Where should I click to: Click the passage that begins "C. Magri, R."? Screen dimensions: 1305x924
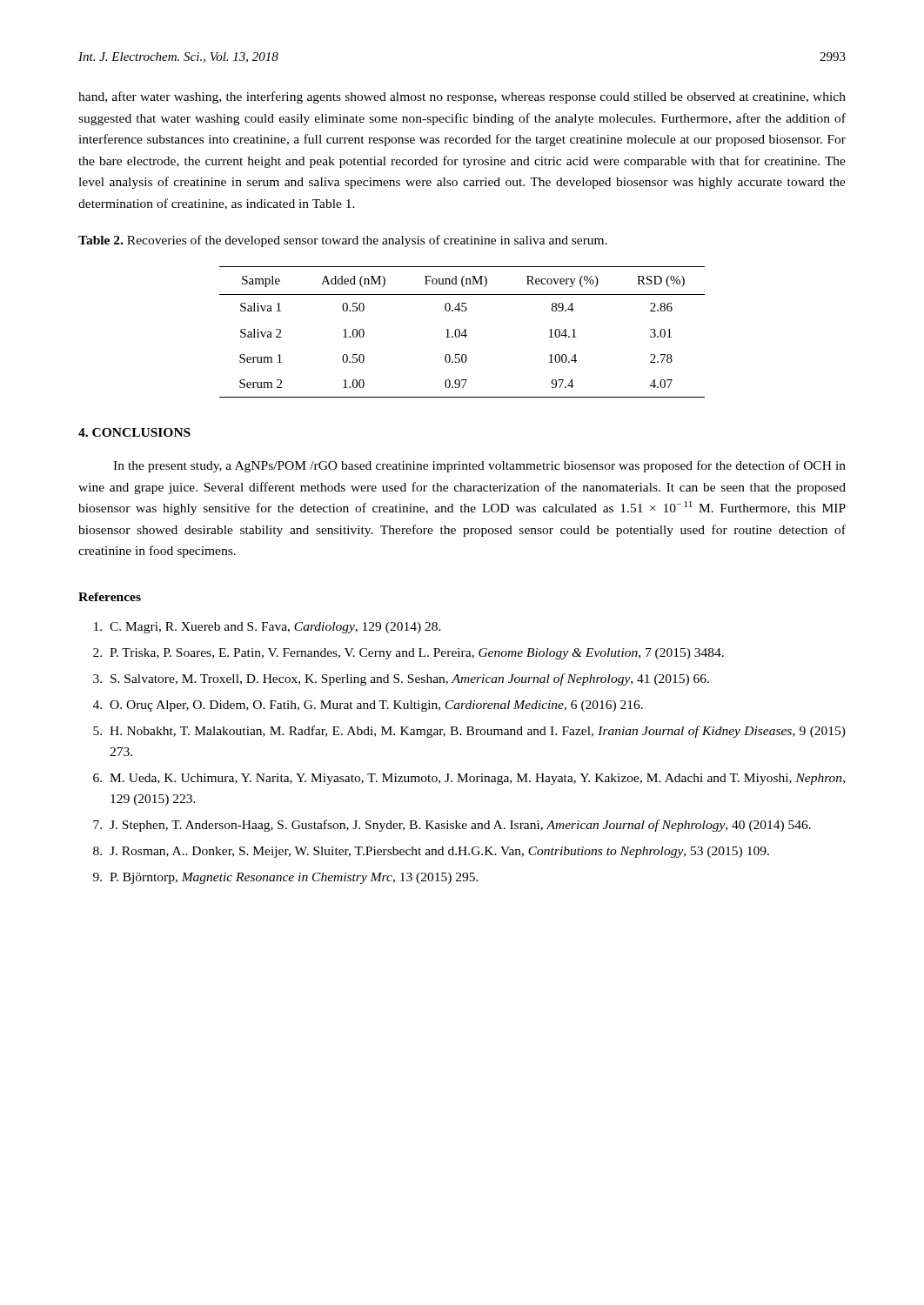[x=268, y=628]
